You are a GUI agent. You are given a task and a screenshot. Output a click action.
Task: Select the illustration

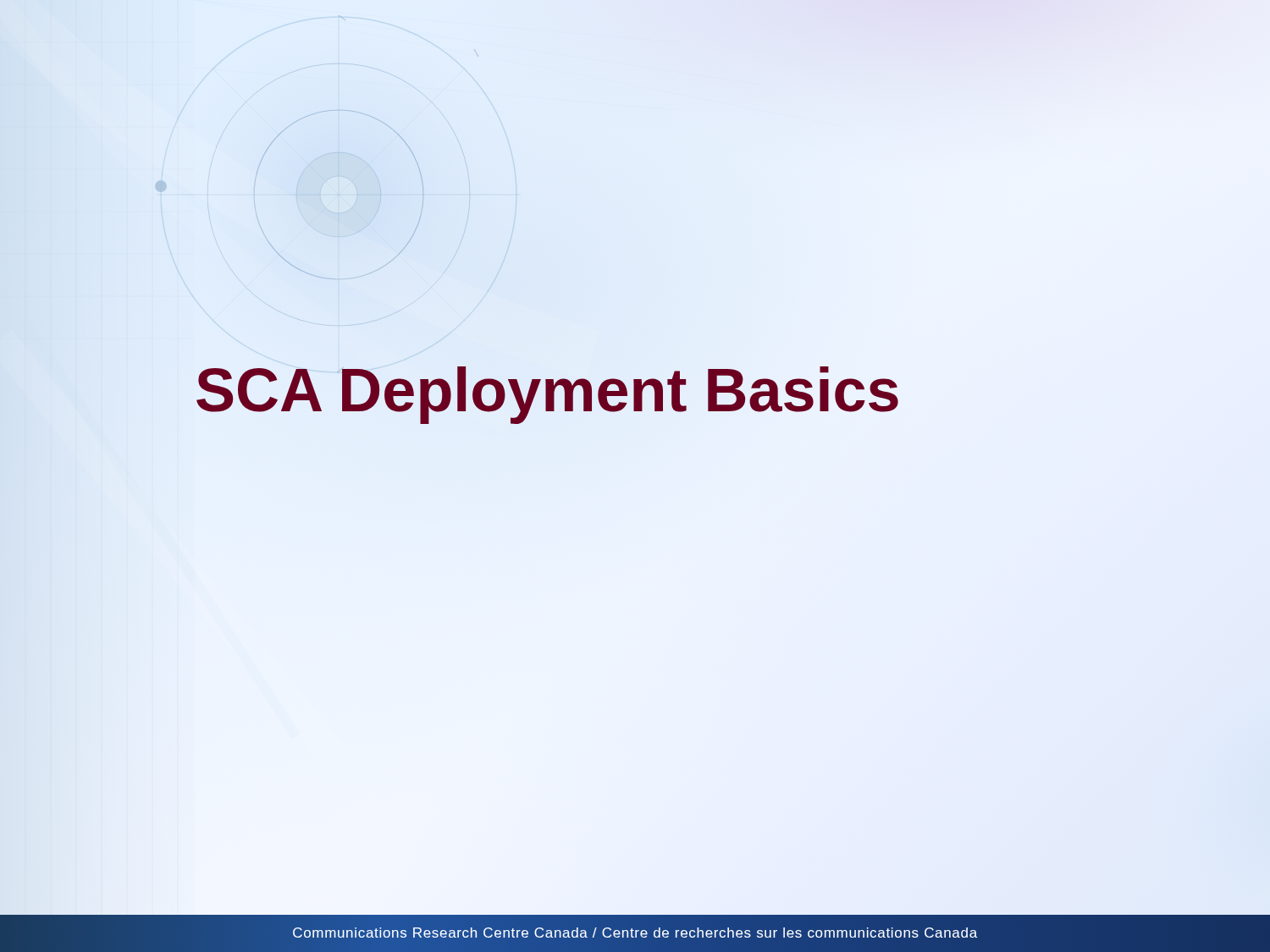click(635, 476)
